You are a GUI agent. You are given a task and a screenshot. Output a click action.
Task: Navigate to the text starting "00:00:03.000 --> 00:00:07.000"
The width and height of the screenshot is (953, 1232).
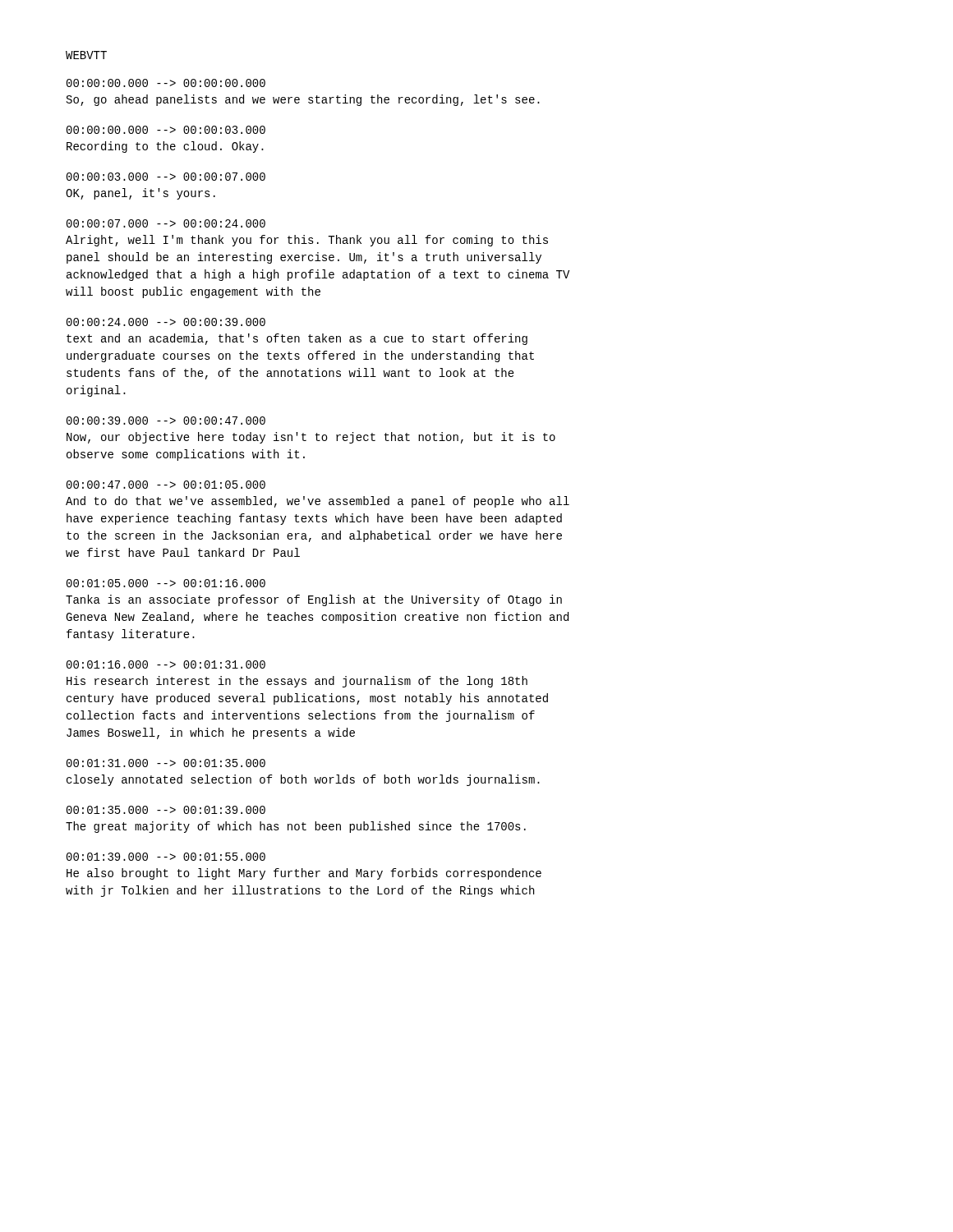(166, 177)
